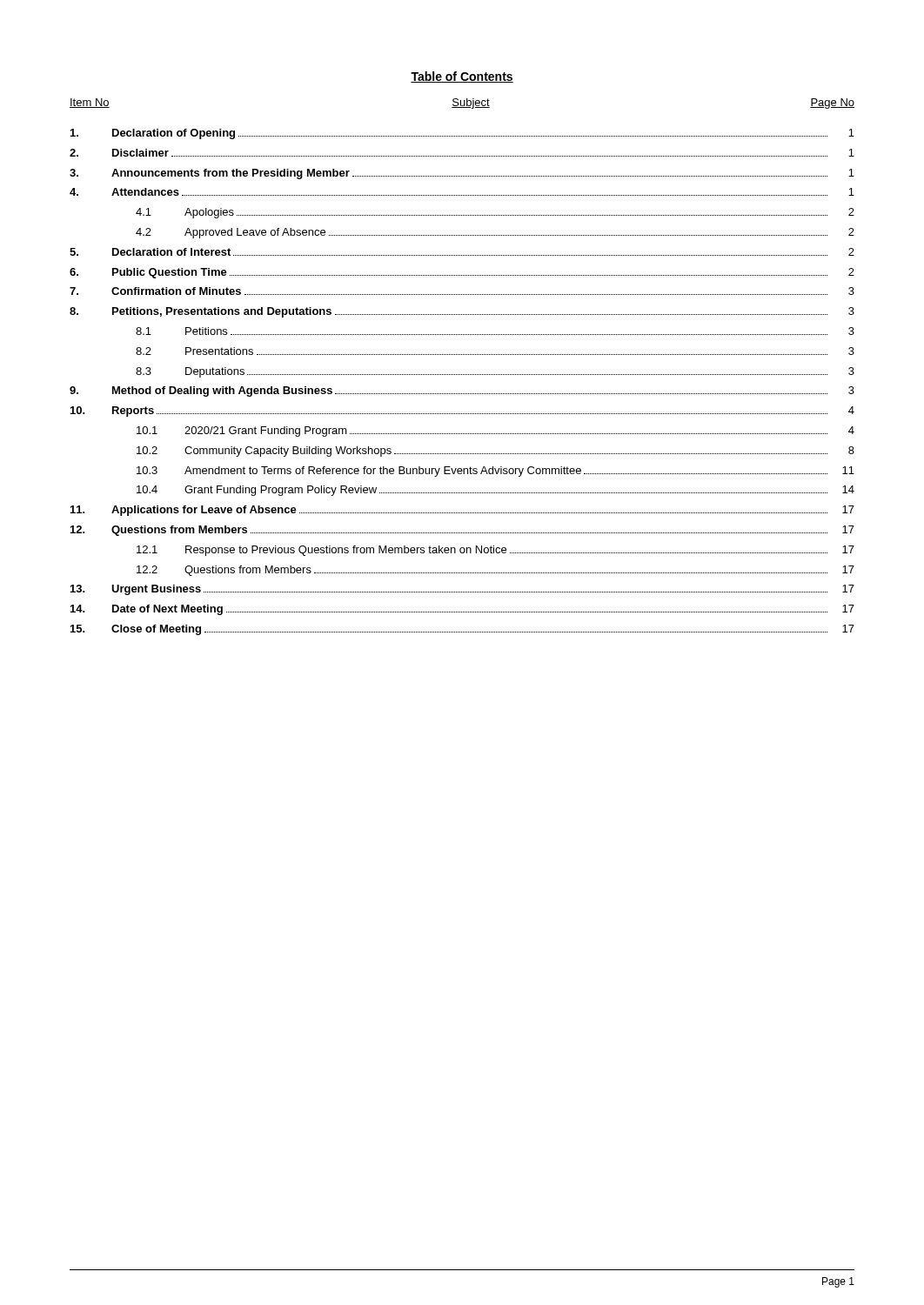Click where it says "Declaration of Opening 1"

point(462,133)
